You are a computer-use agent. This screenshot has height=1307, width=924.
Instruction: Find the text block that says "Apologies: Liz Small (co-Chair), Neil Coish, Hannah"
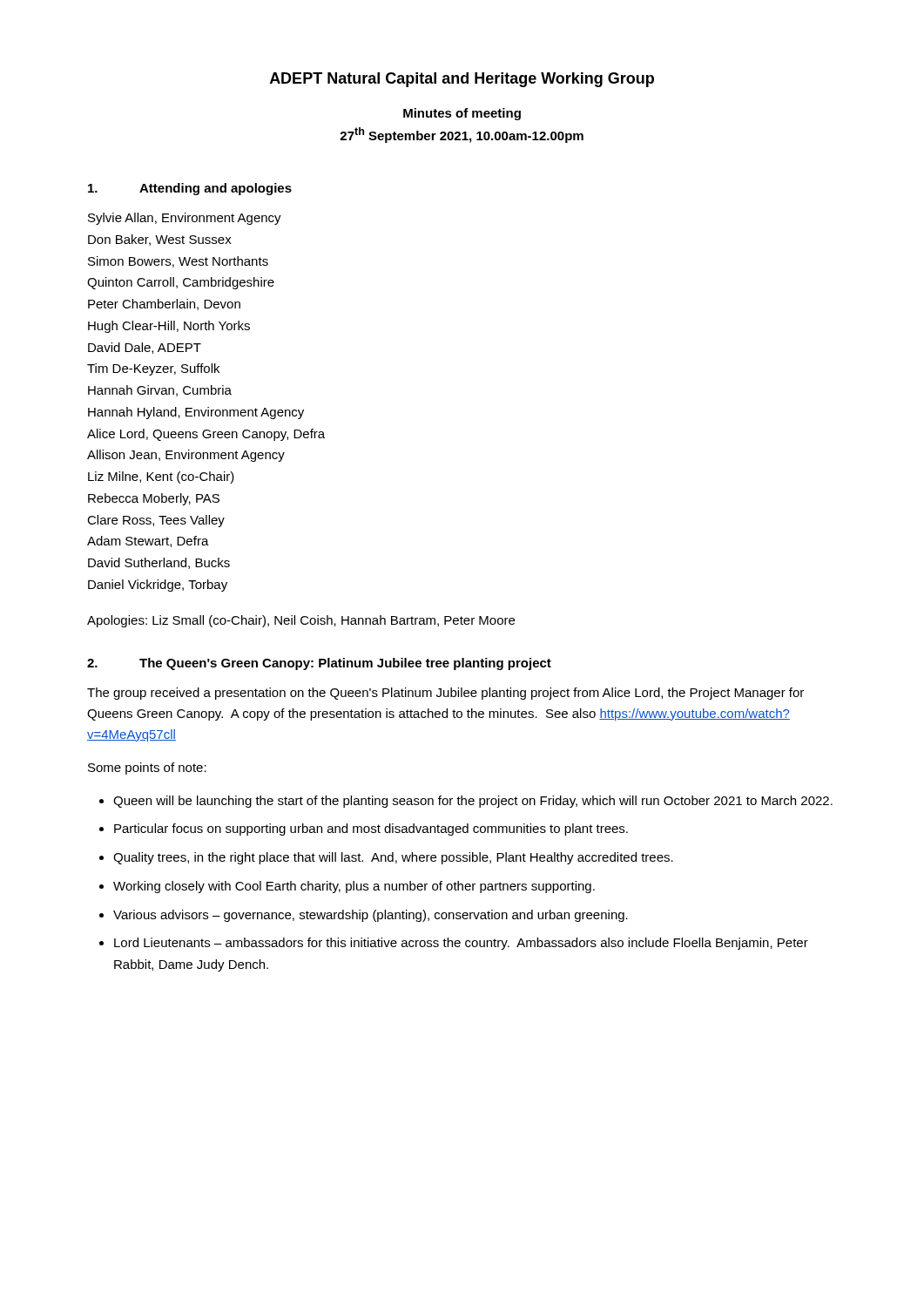301,620
